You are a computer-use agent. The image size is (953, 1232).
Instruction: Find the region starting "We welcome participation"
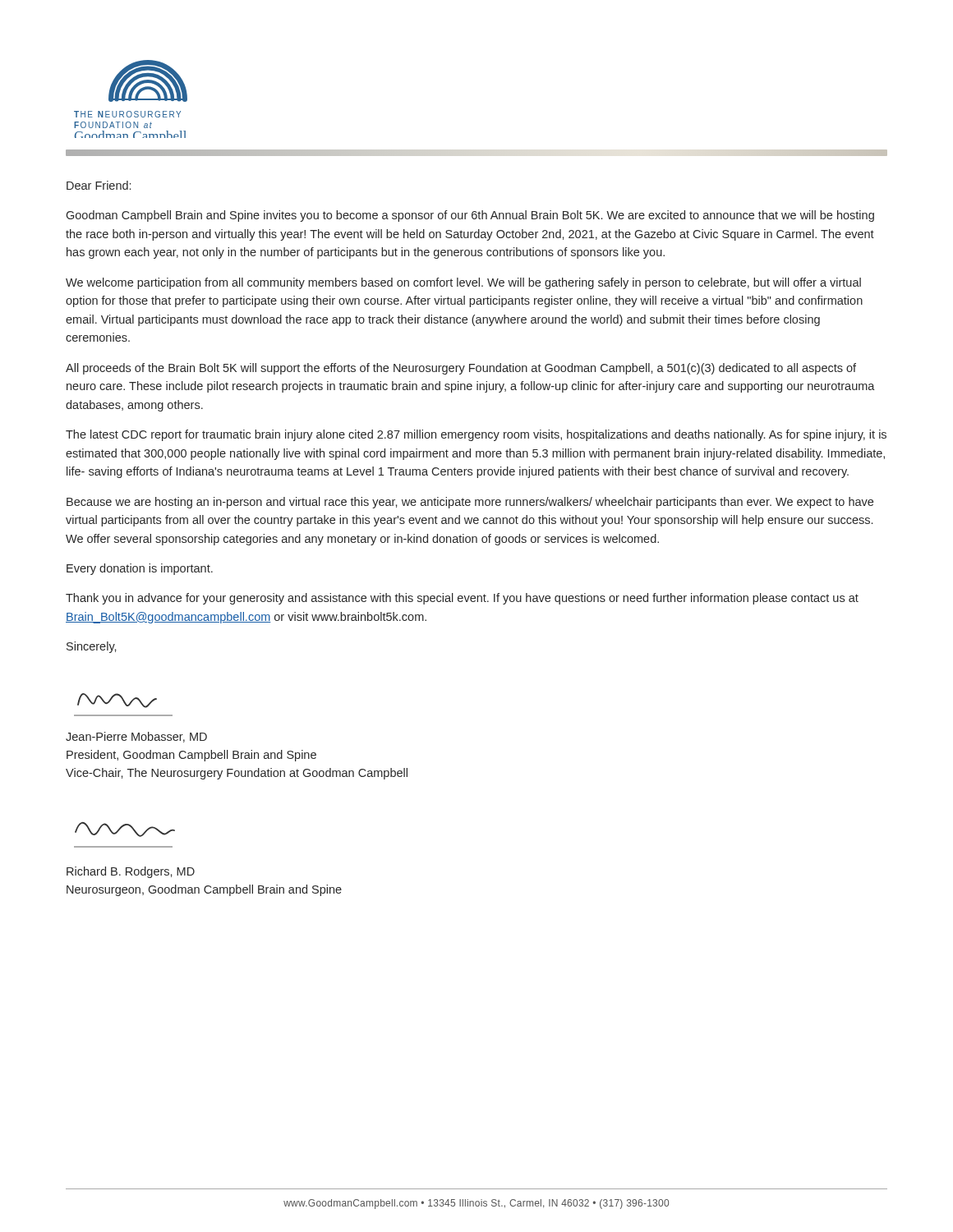476,310
